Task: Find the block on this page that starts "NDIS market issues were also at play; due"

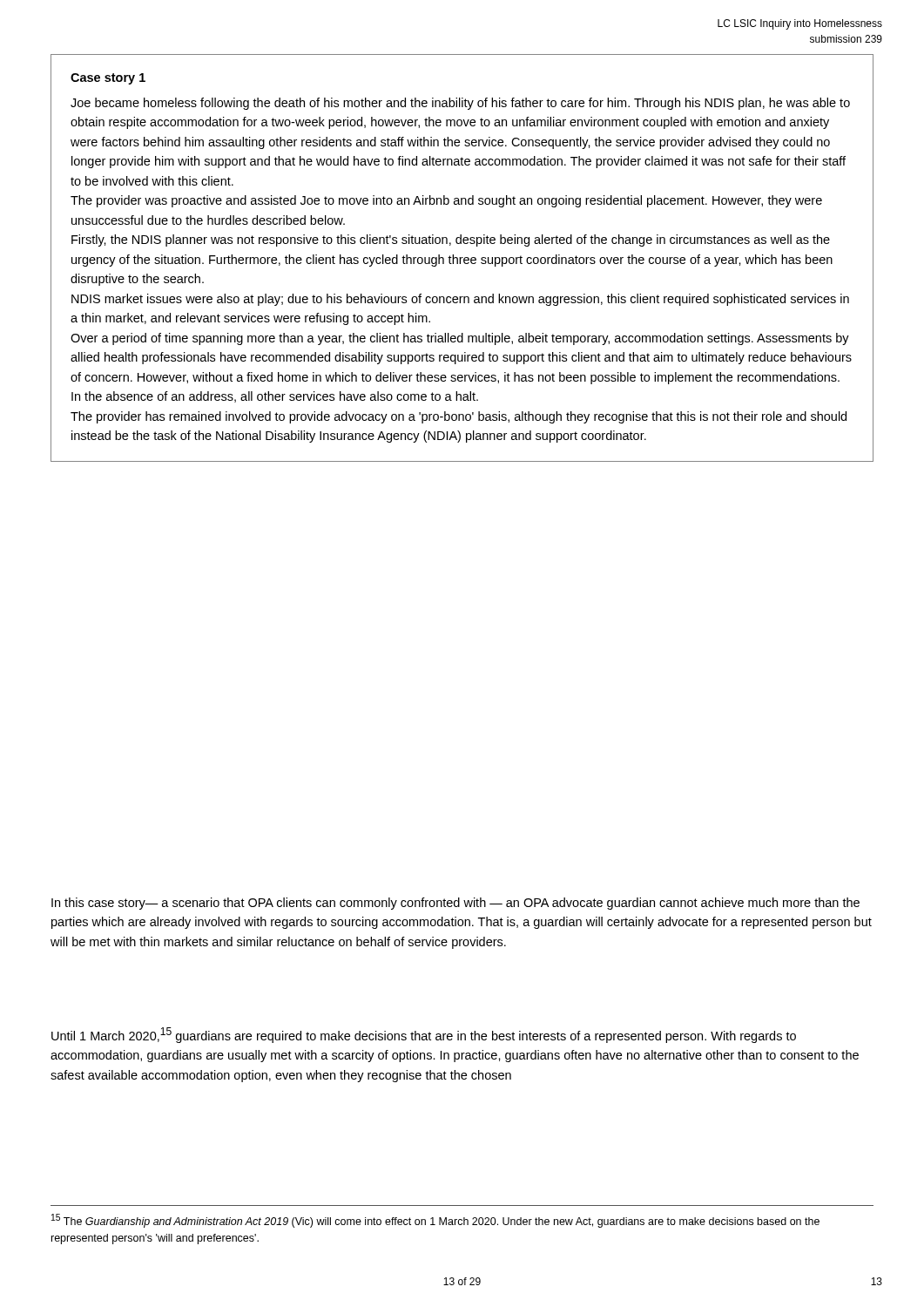Action: pos(462,309)
